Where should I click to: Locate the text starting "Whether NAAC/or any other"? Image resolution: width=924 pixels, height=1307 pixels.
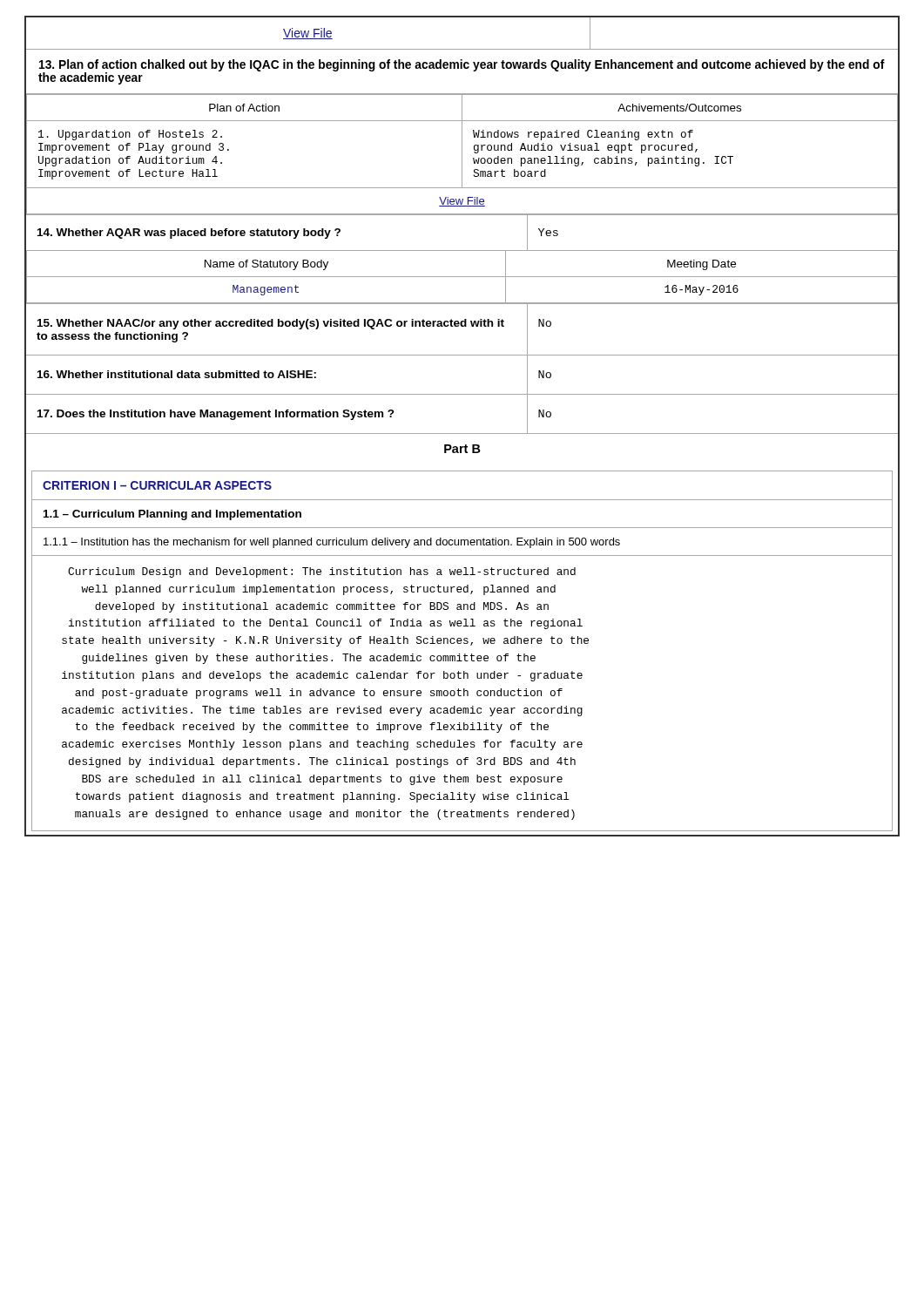click(462, 329)
